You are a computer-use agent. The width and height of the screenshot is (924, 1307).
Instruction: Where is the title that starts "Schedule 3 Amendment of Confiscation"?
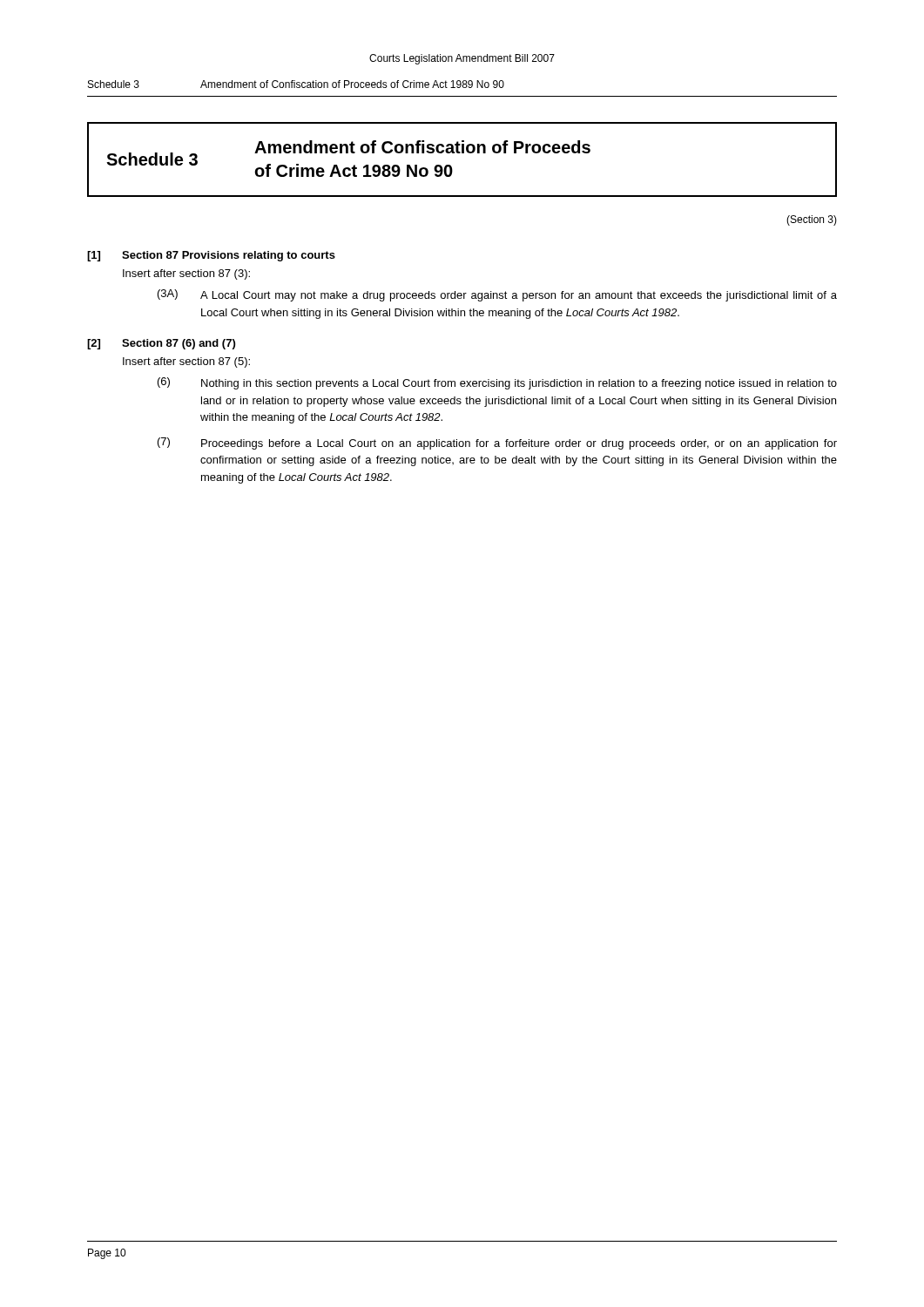click(x=349, y=159)
